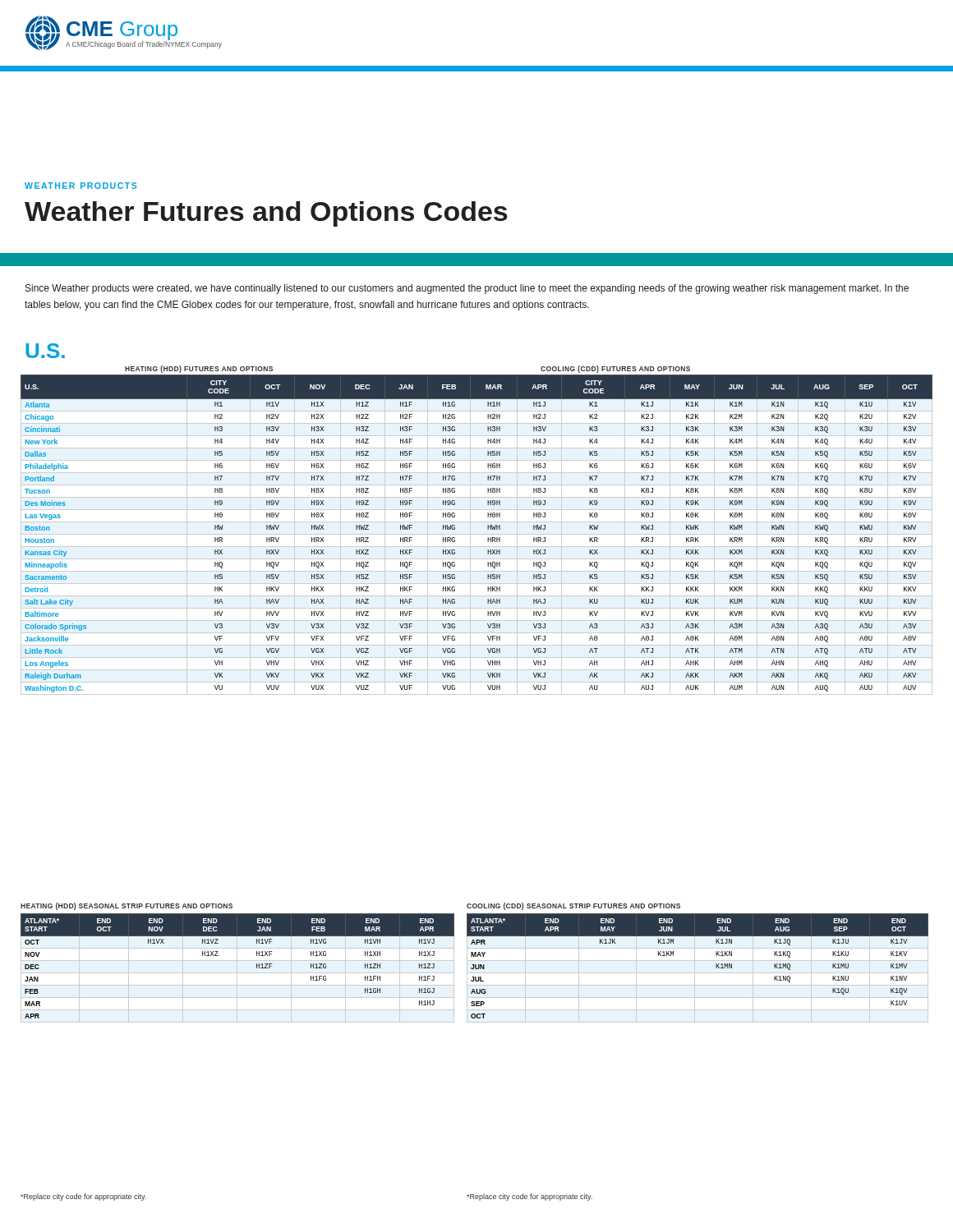Where does it say "WEATHER PRODUCTS"?

[81, 186]
